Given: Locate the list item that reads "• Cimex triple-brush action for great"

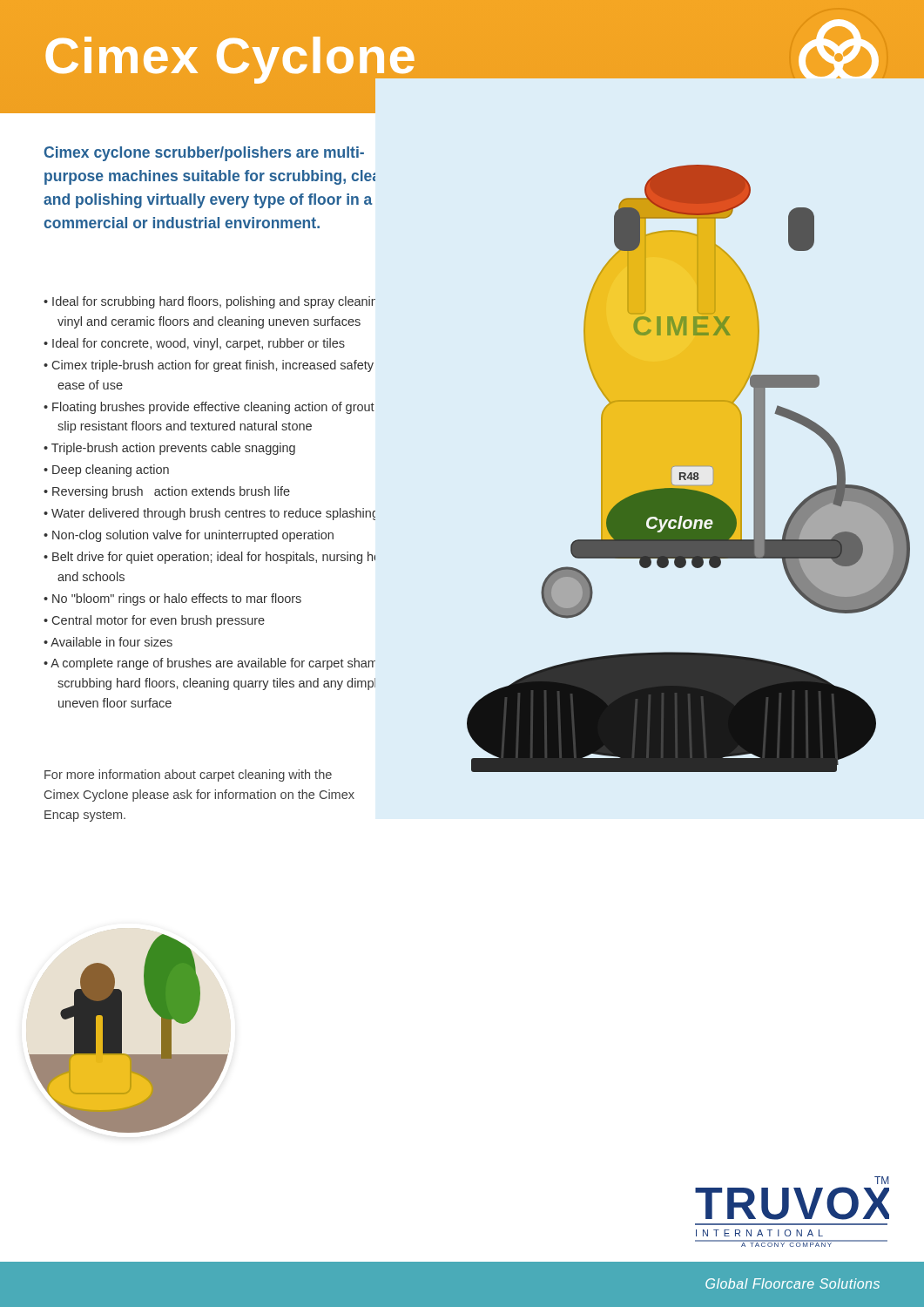Looking at the screenshot, I should click(x=221, y=375).
